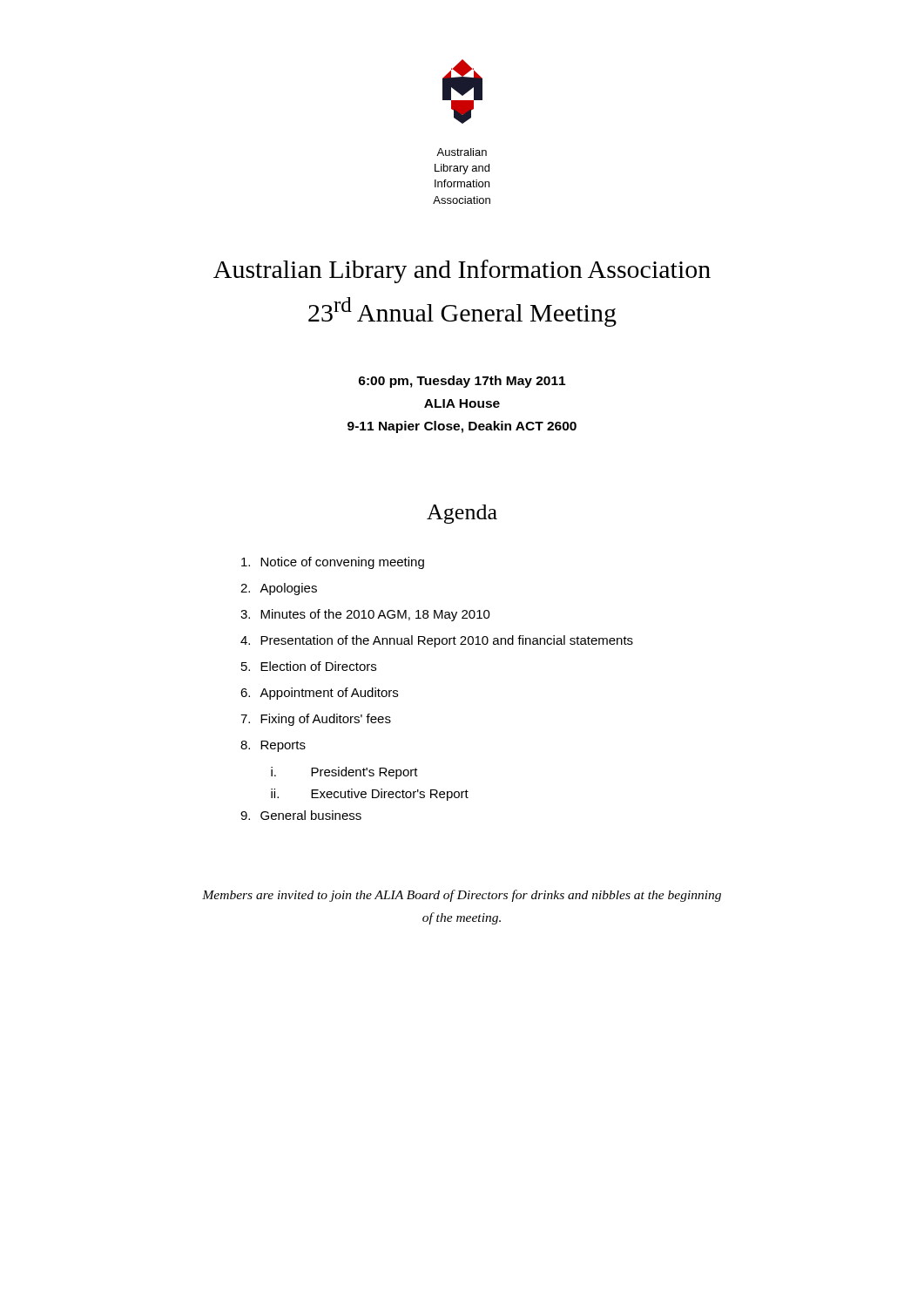The image size is (924, 1307).
Task: Select the list item that reads "6. Appointment of Auditors"
Action: 319,694
